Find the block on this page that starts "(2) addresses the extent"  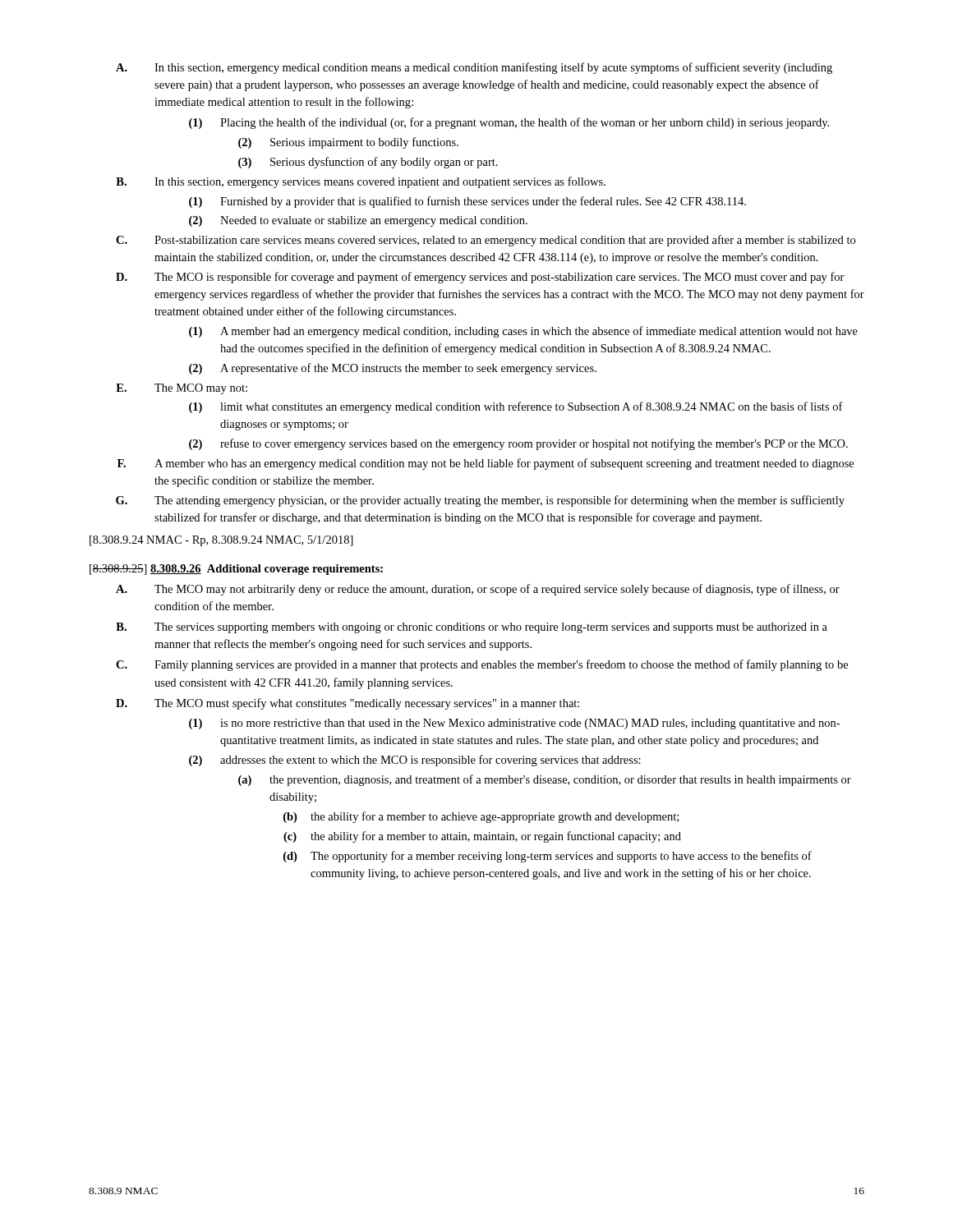(518, 760)
